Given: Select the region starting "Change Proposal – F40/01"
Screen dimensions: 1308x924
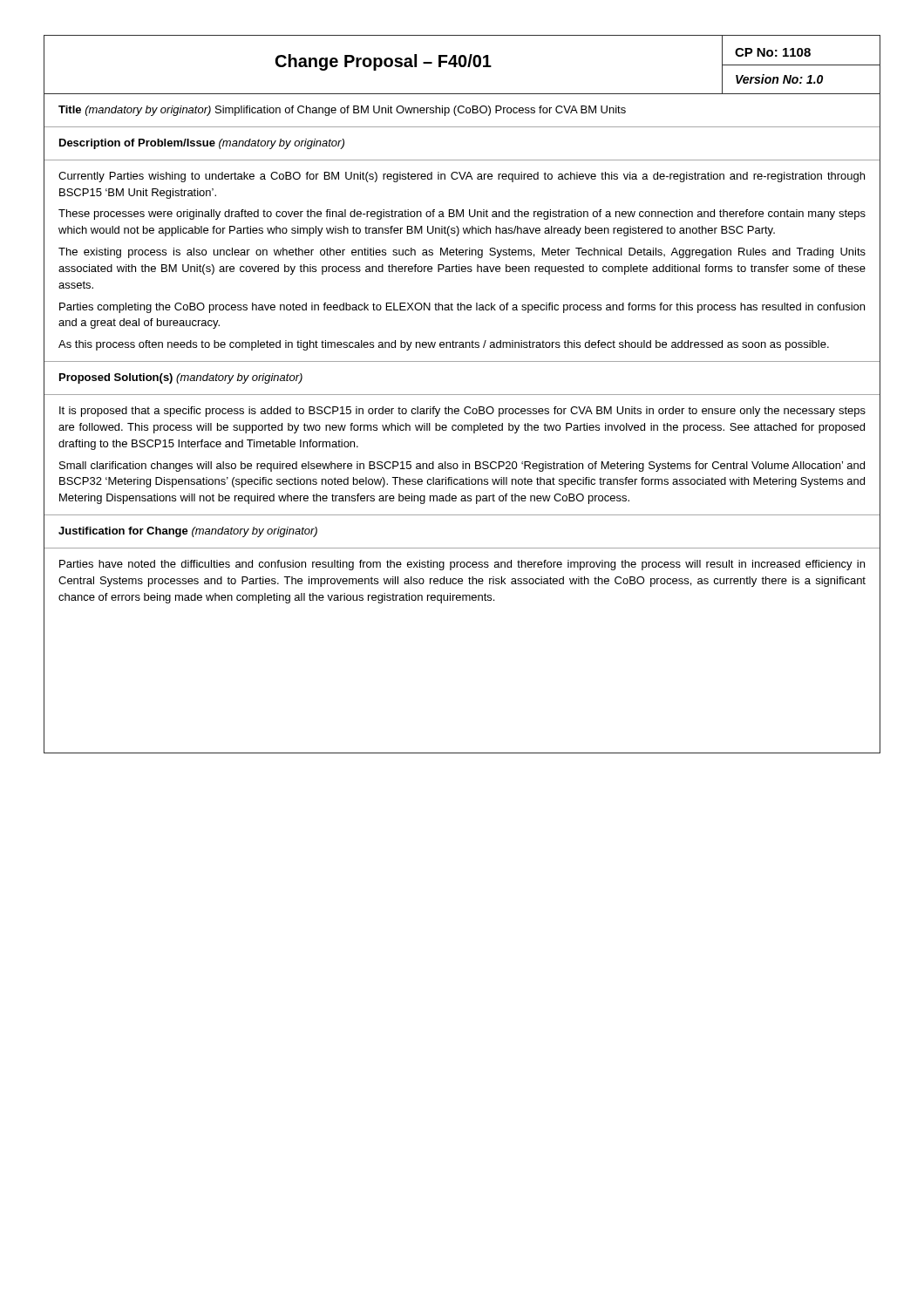Looking at the screenshot, I should pos(383,61).
